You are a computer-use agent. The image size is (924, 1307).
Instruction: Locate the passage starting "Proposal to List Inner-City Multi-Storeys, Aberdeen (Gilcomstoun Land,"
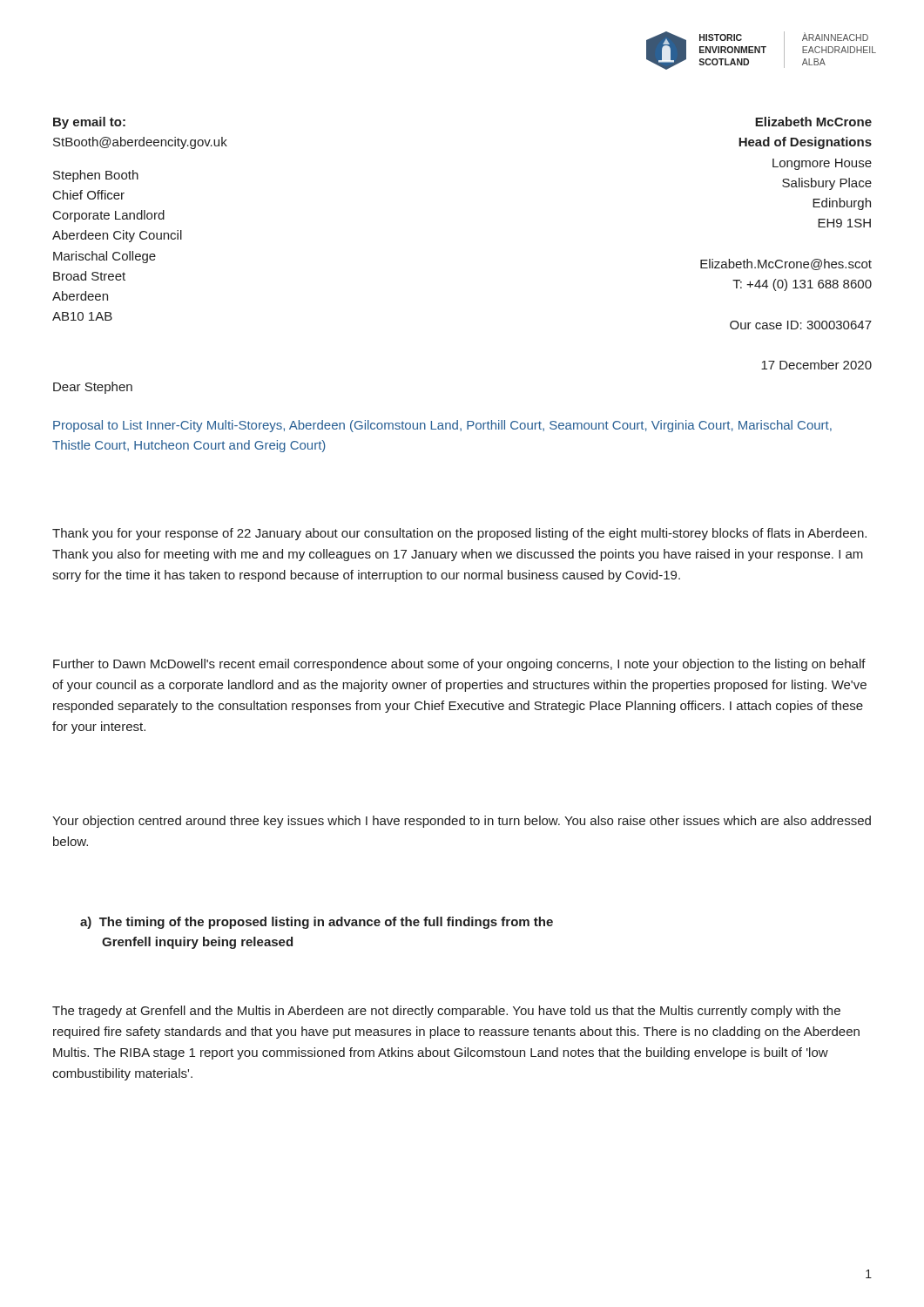pos(442,435)
